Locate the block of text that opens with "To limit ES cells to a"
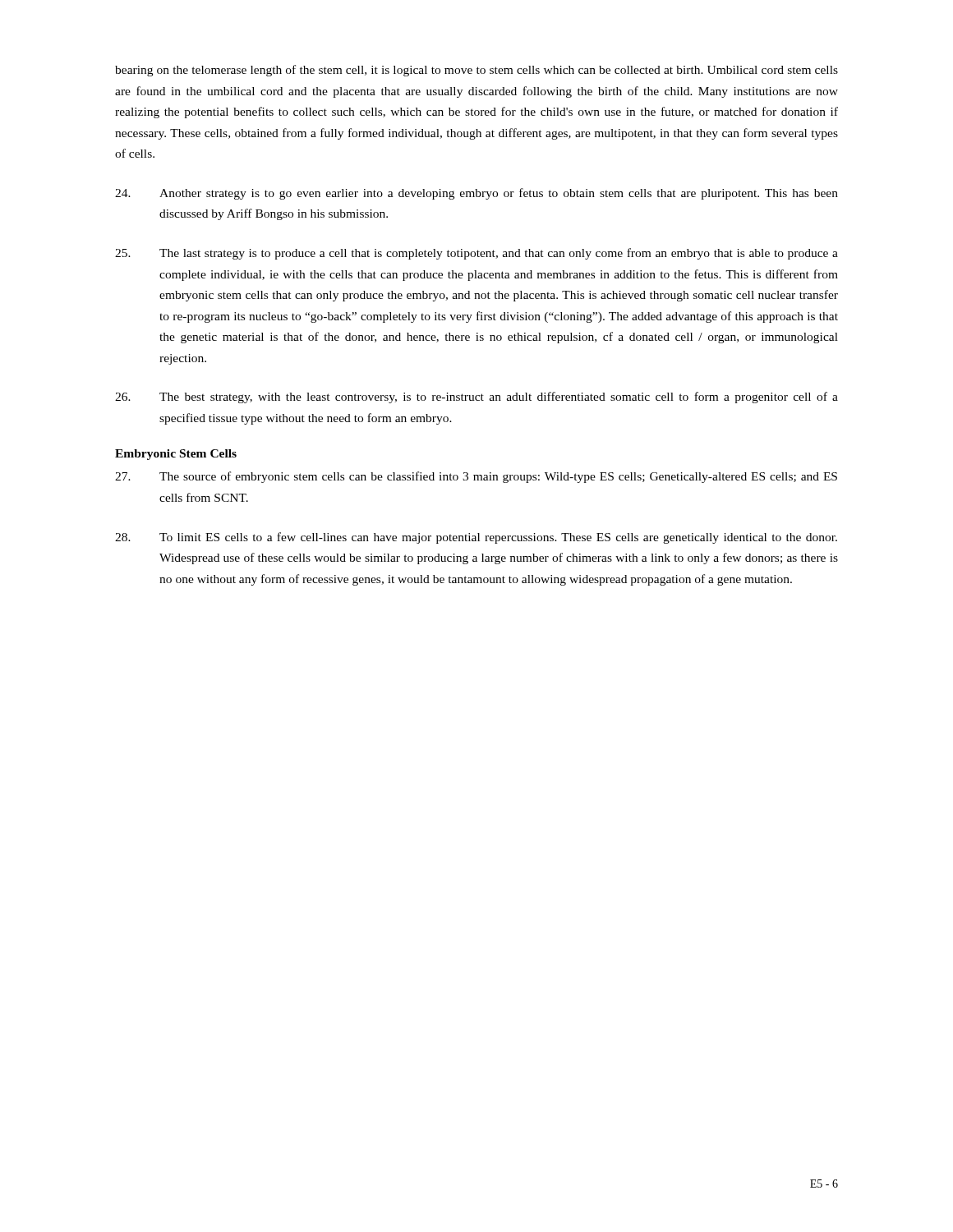 click(x=476, y=558)
